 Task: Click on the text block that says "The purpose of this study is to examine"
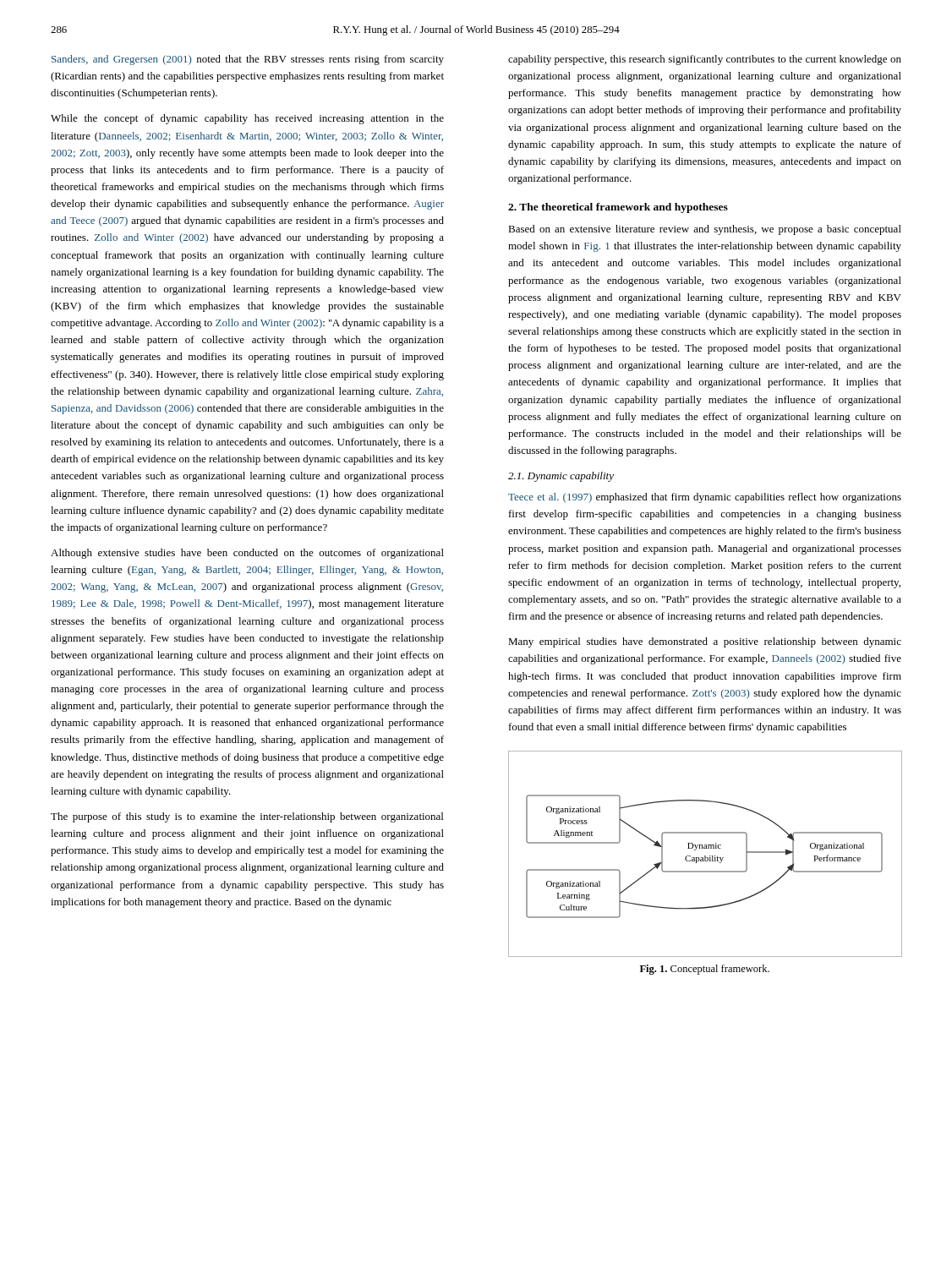247,859
